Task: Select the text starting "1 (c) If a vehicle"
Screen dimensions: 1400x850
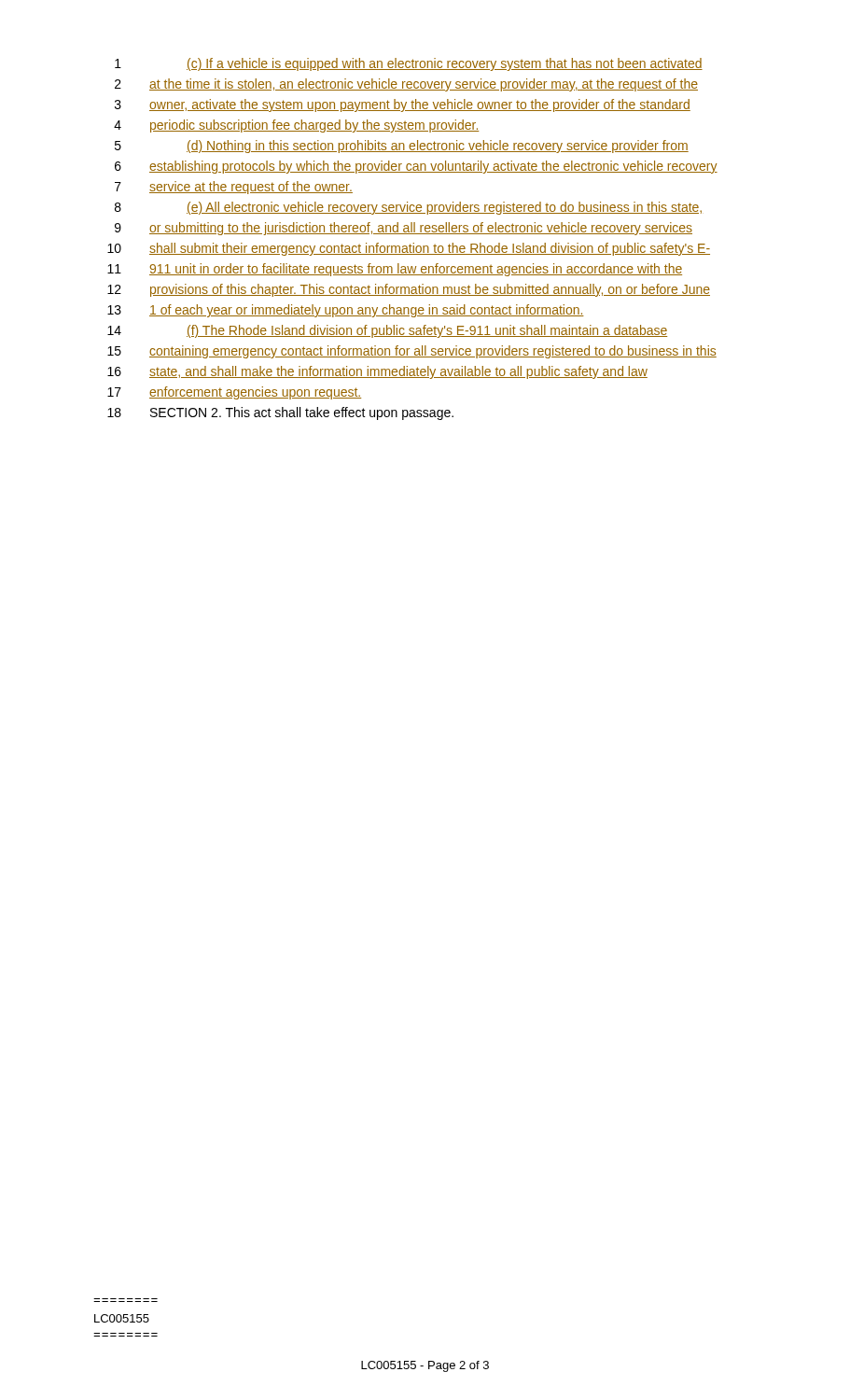Action: tap(434, 63)
